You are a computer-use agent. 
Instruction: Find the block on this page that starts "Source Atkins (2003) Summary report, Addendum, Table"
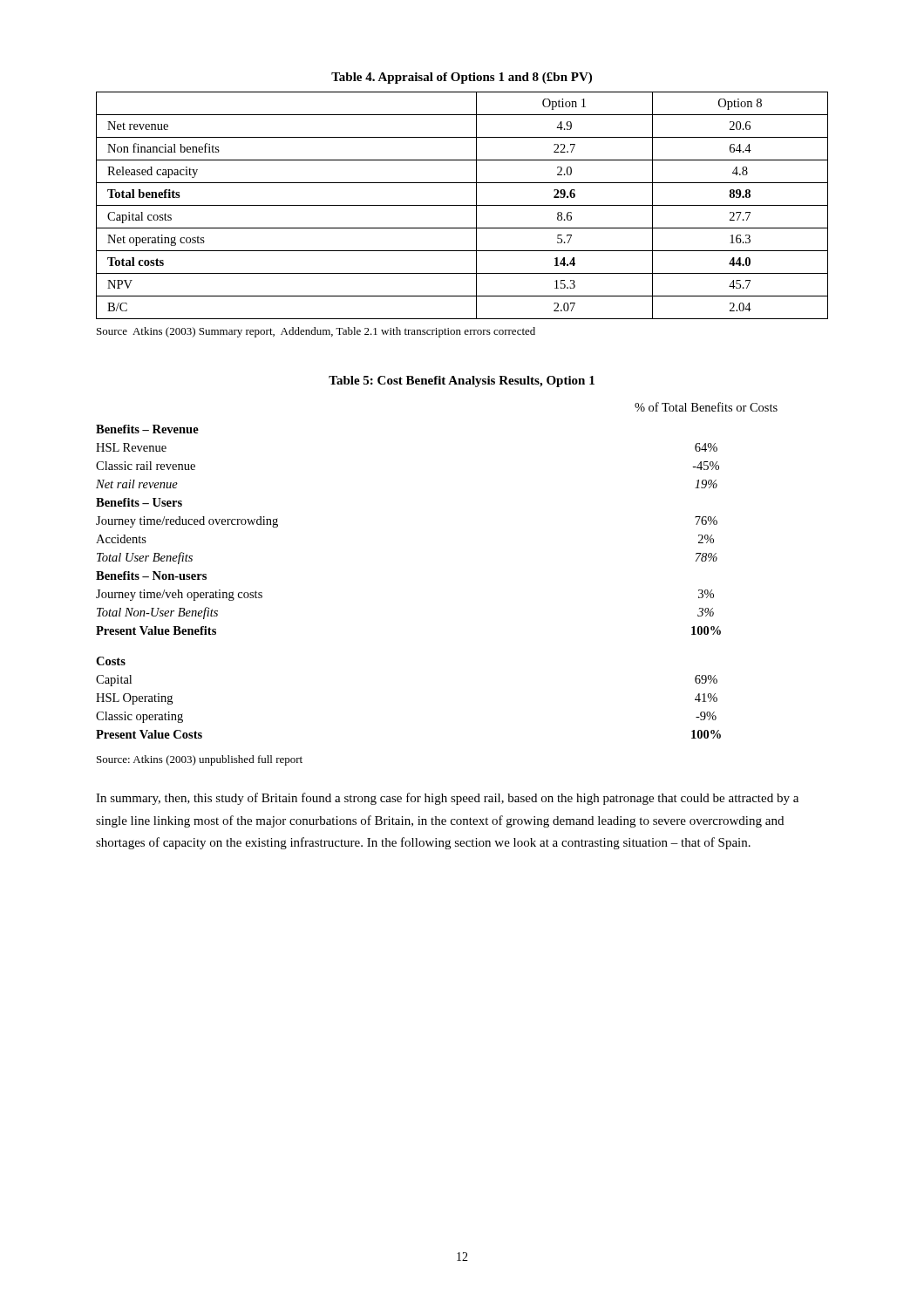pos(316,331)
